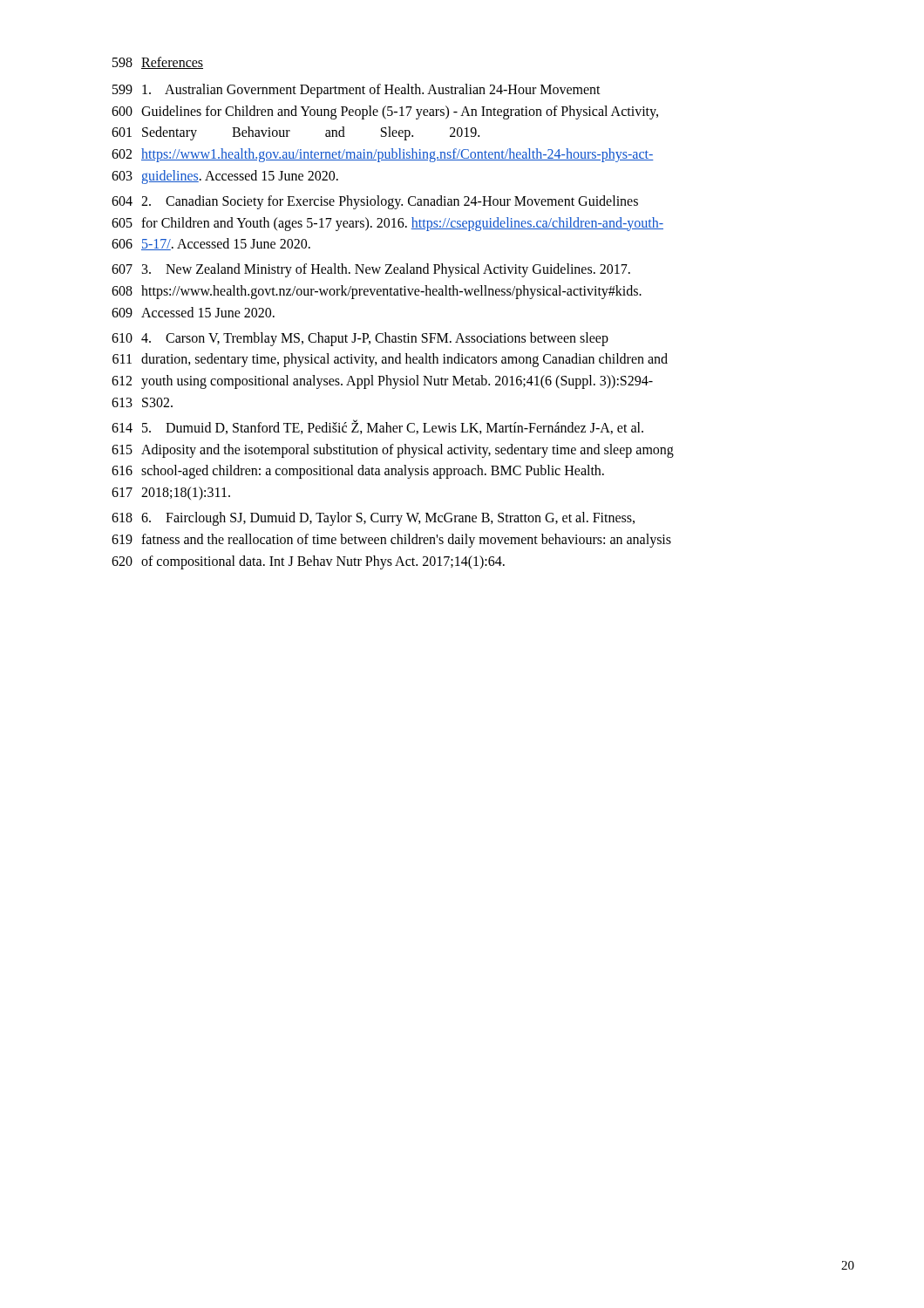The height and width of the screenshot is (1308, 924).
Task: Locate the list item containing "607 3. New Zealand Ministry of Health."
Action: point(471,292)
